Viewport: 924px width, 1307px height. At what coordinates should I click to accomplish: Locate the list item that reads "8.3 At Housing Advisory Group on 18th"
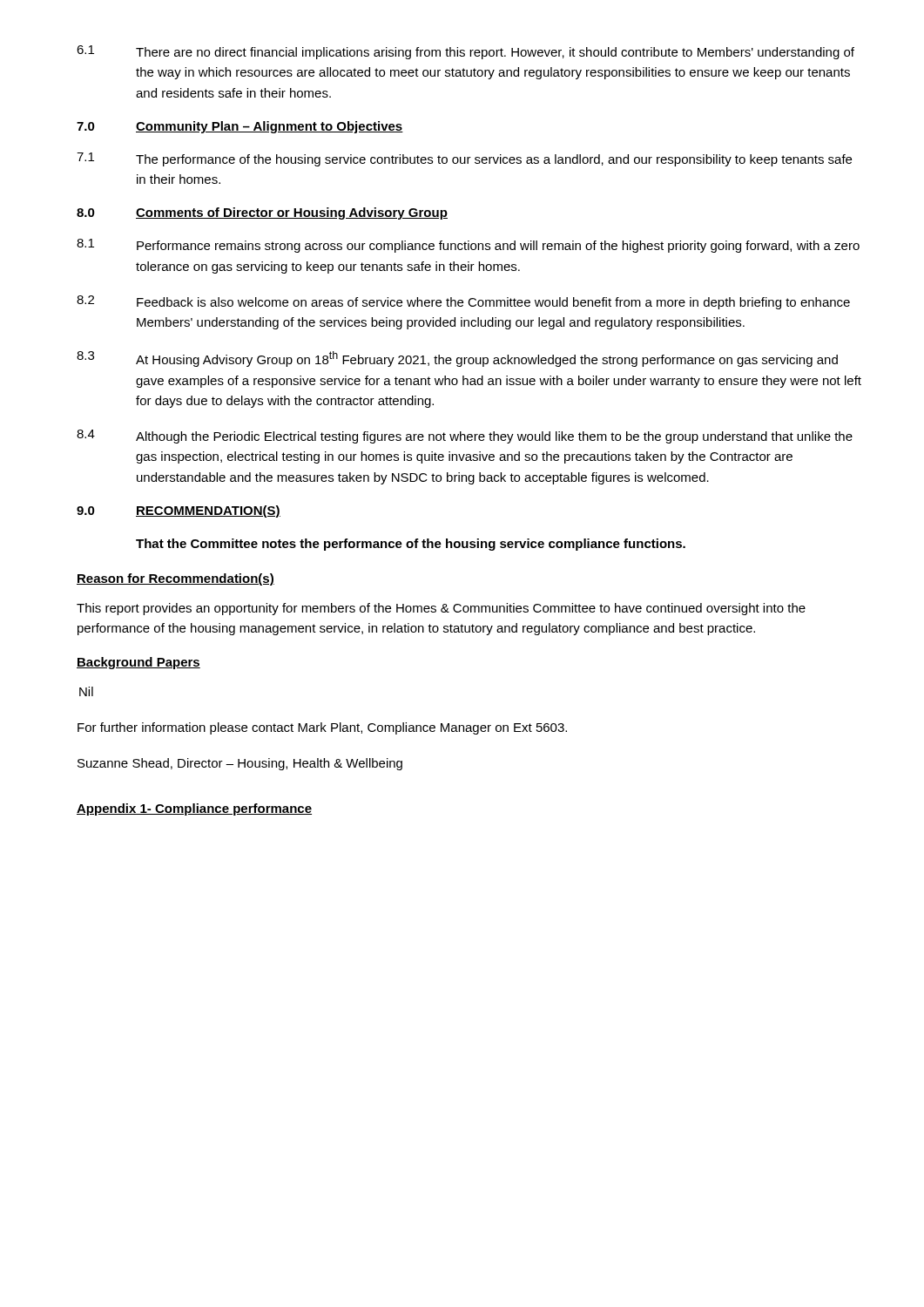pyautogui.click(x=469, y=379)
